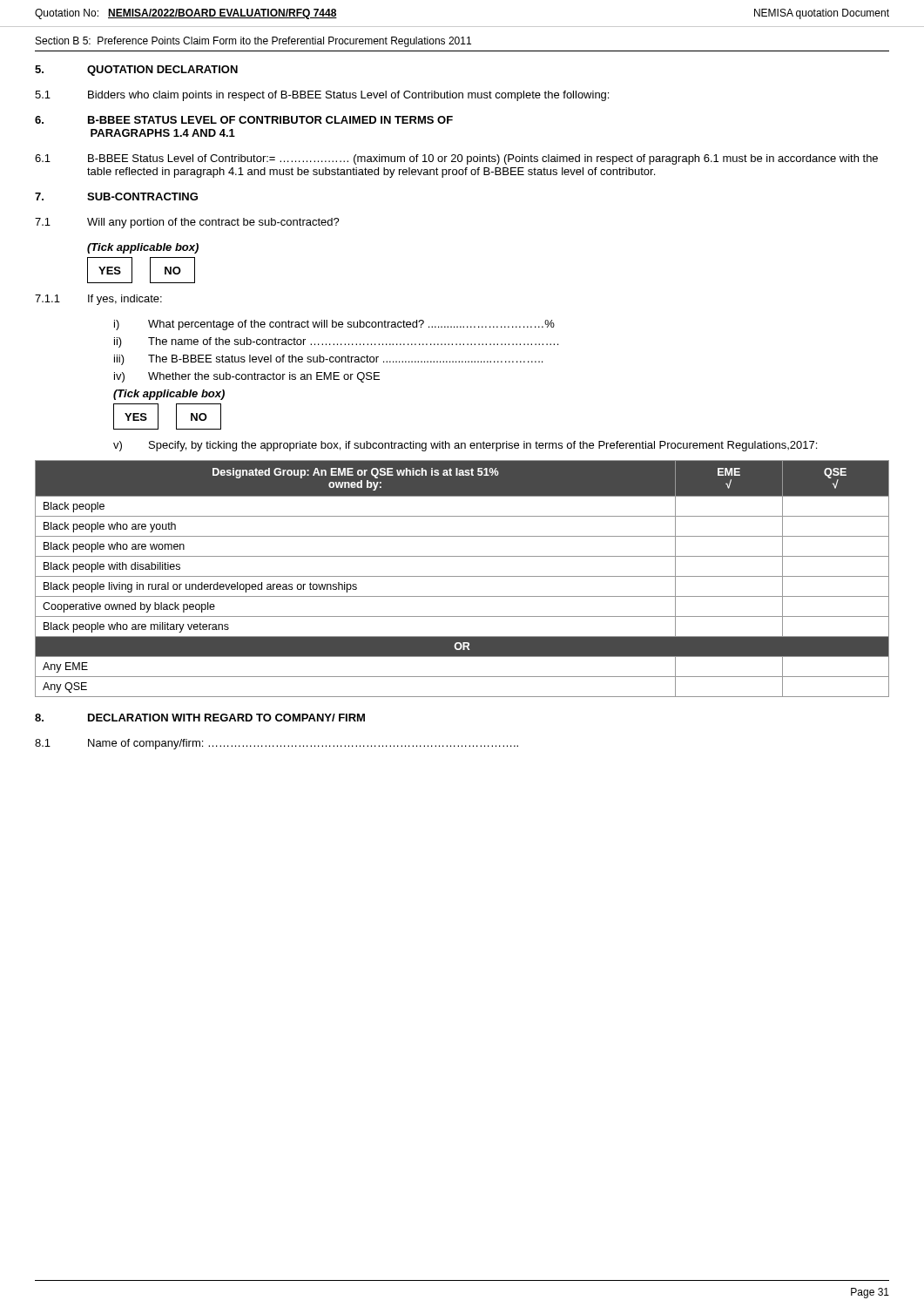Locate the text block with the text "Section B 5: Preference"
924x1307 pixels.
coord(253,41)
